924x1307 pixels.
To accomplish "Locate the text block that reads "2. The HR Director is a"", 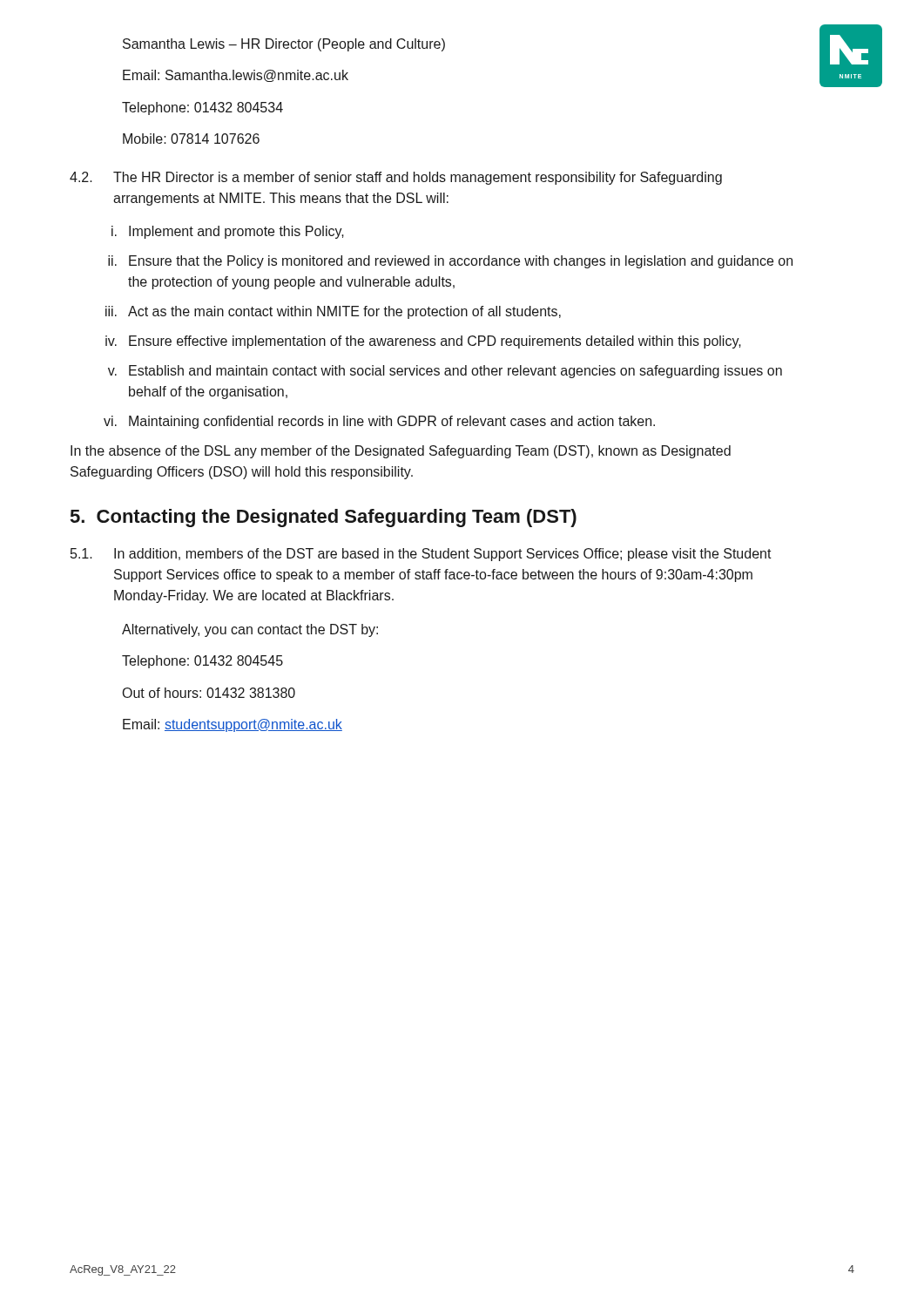I will pyautogui.click(x=436, y=188).
